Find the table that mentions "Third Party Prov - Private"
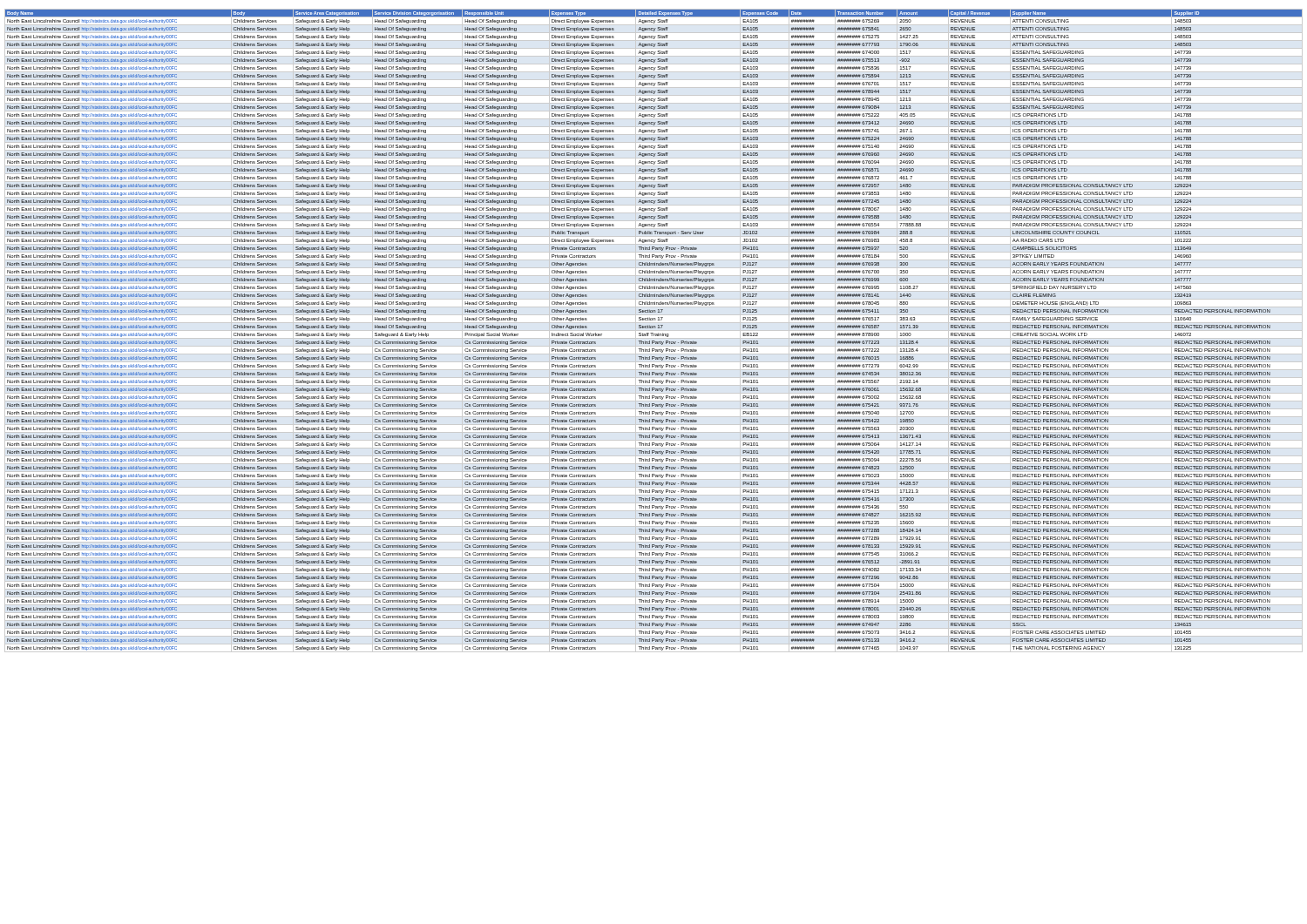The width and height of the screenshot is (1307, 924). (654, 464)
